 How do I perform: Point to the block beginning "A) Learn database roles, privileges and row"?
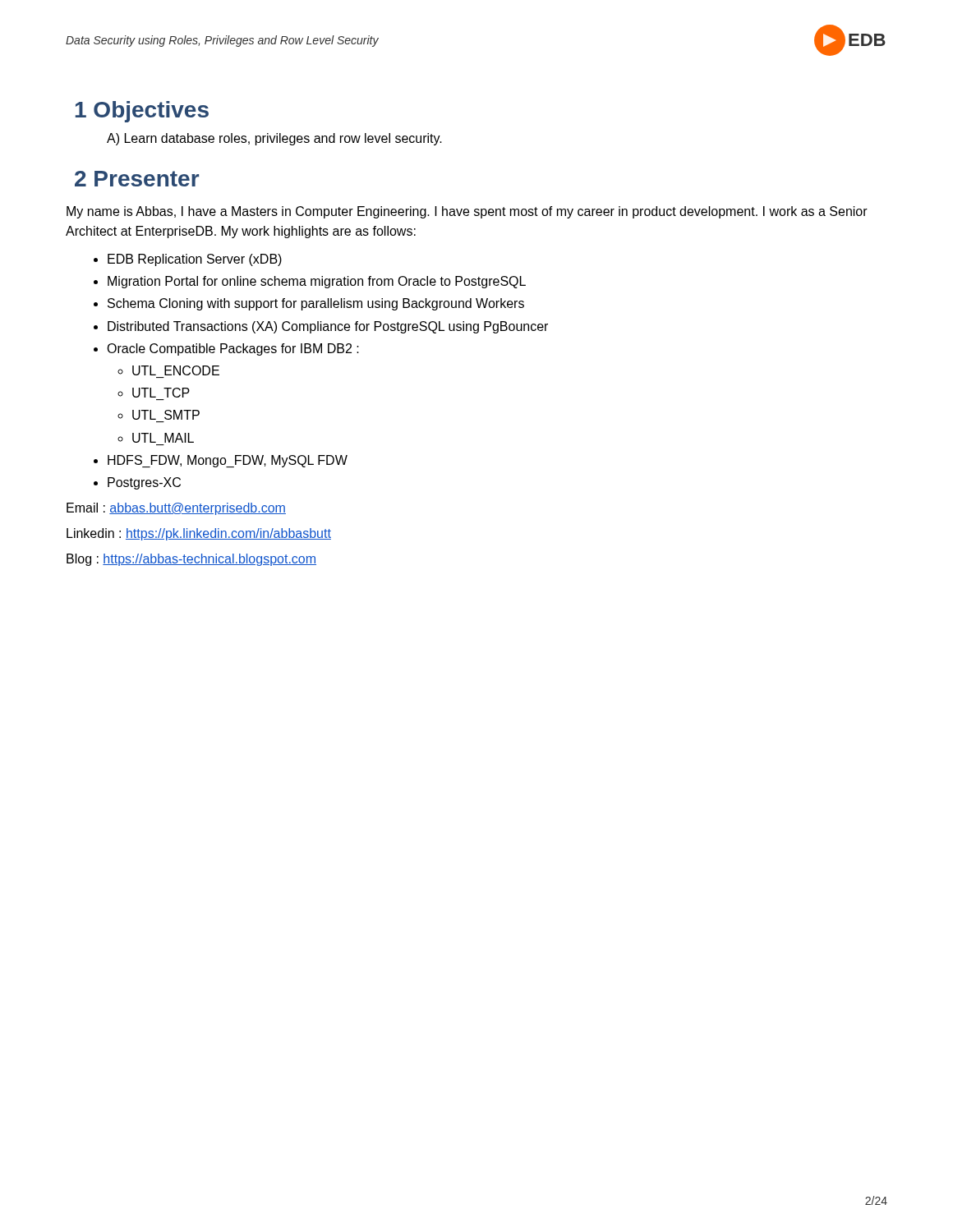click(275, 138)
